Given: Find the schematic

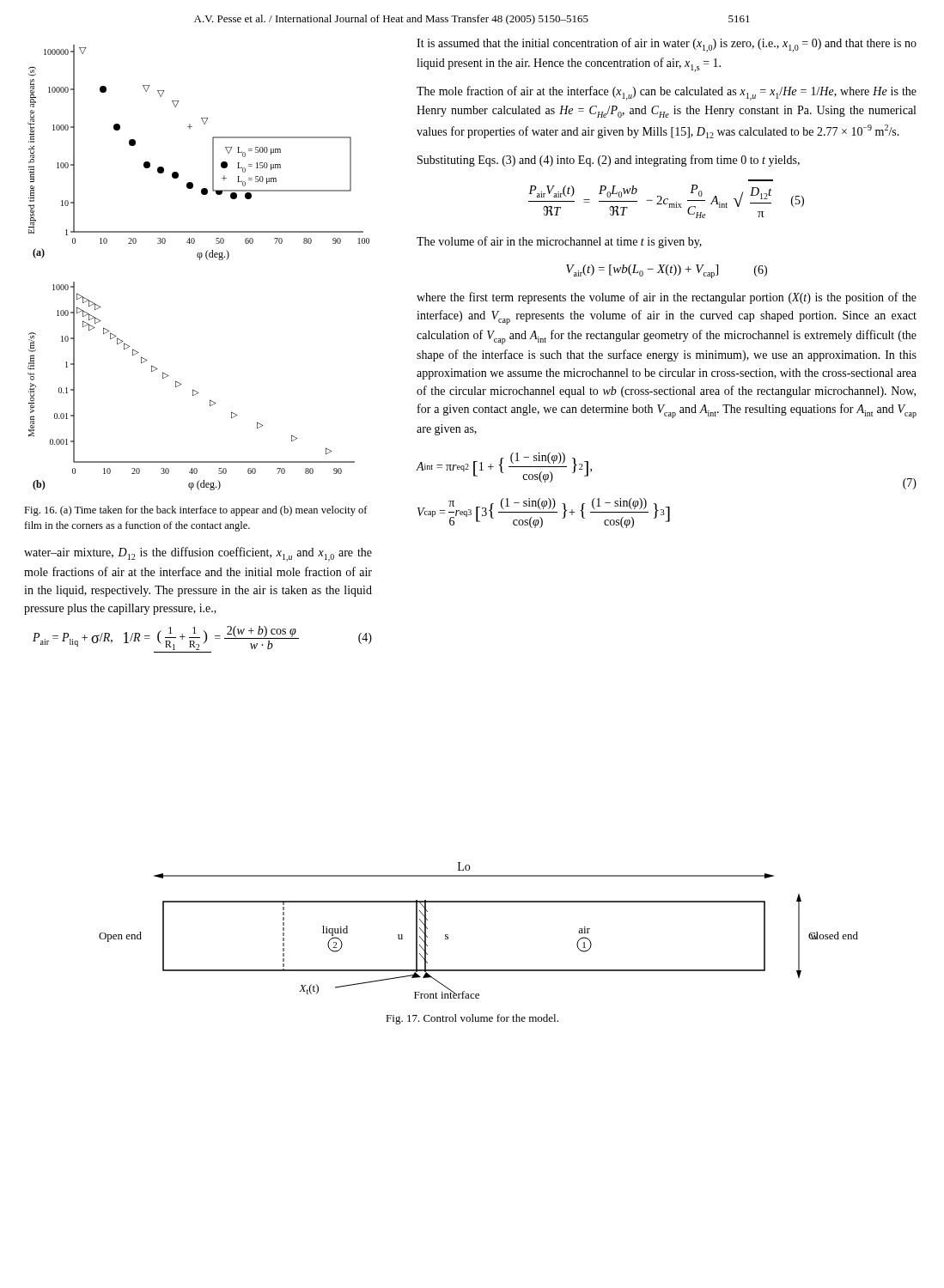Looking at the screenshot, I should point(472,929).
